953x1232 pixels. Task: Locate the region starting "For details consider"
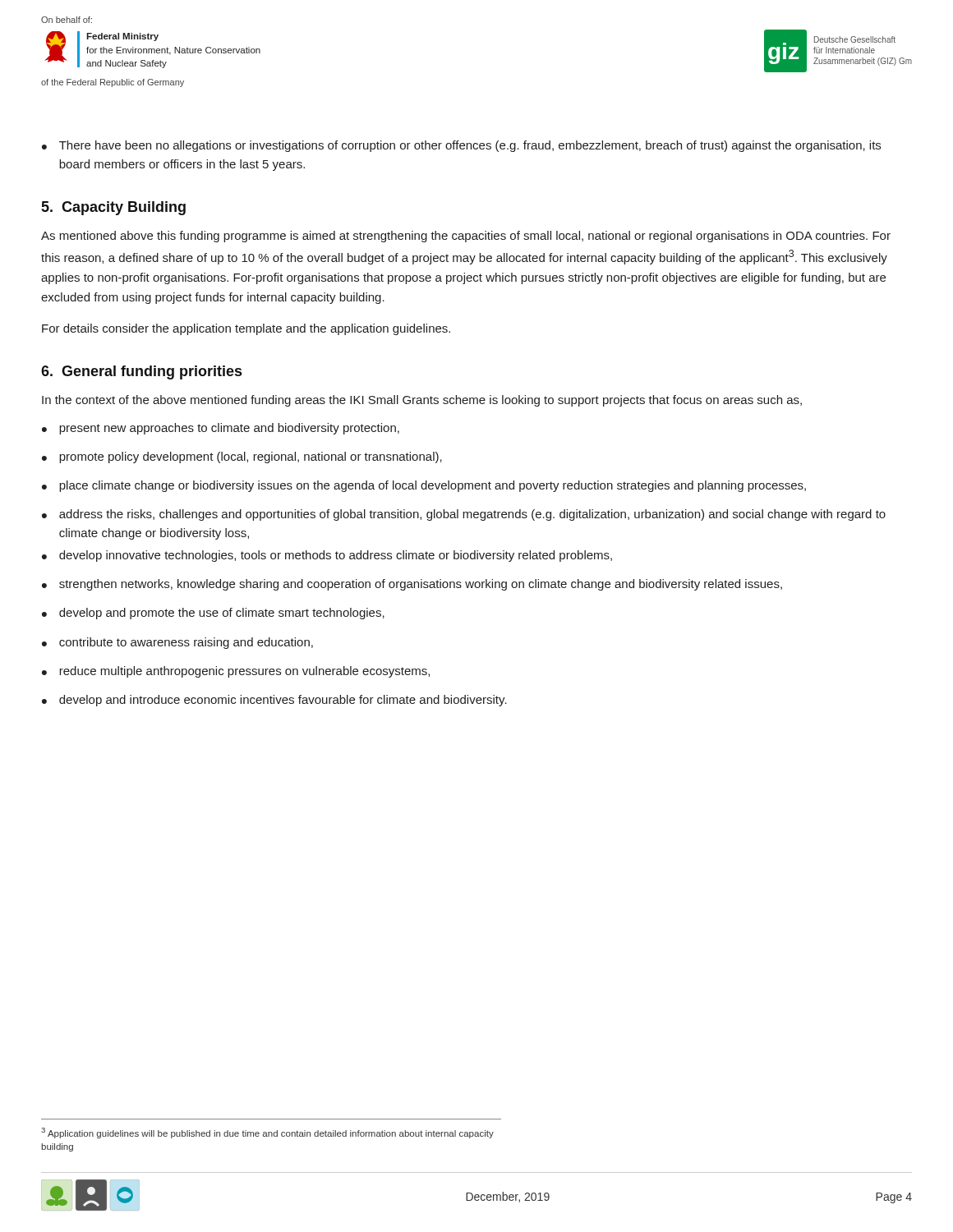click(246, 328)
